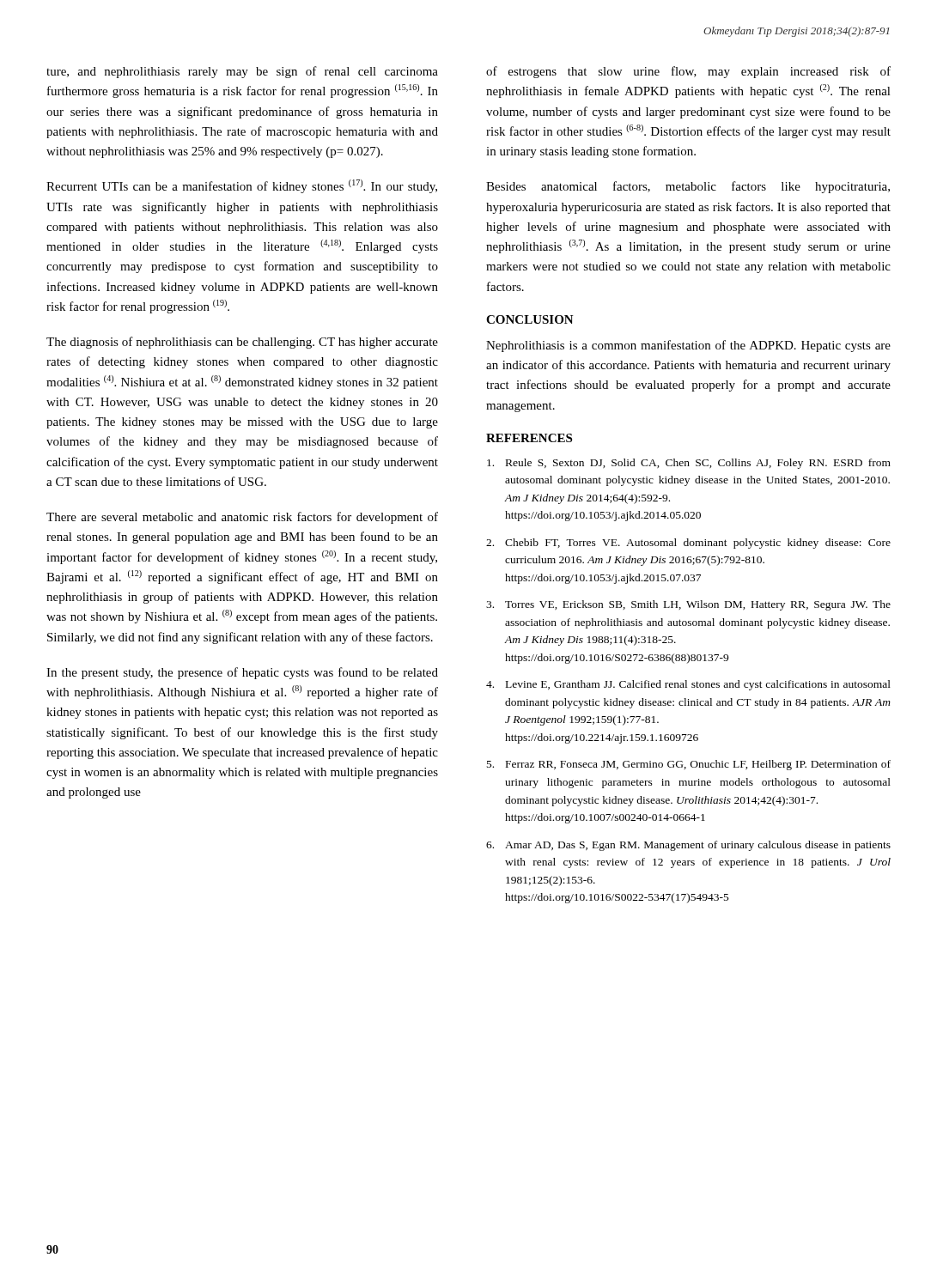Point to the block beginning "6. Amar AD, Das"

(x=688, y=871)
